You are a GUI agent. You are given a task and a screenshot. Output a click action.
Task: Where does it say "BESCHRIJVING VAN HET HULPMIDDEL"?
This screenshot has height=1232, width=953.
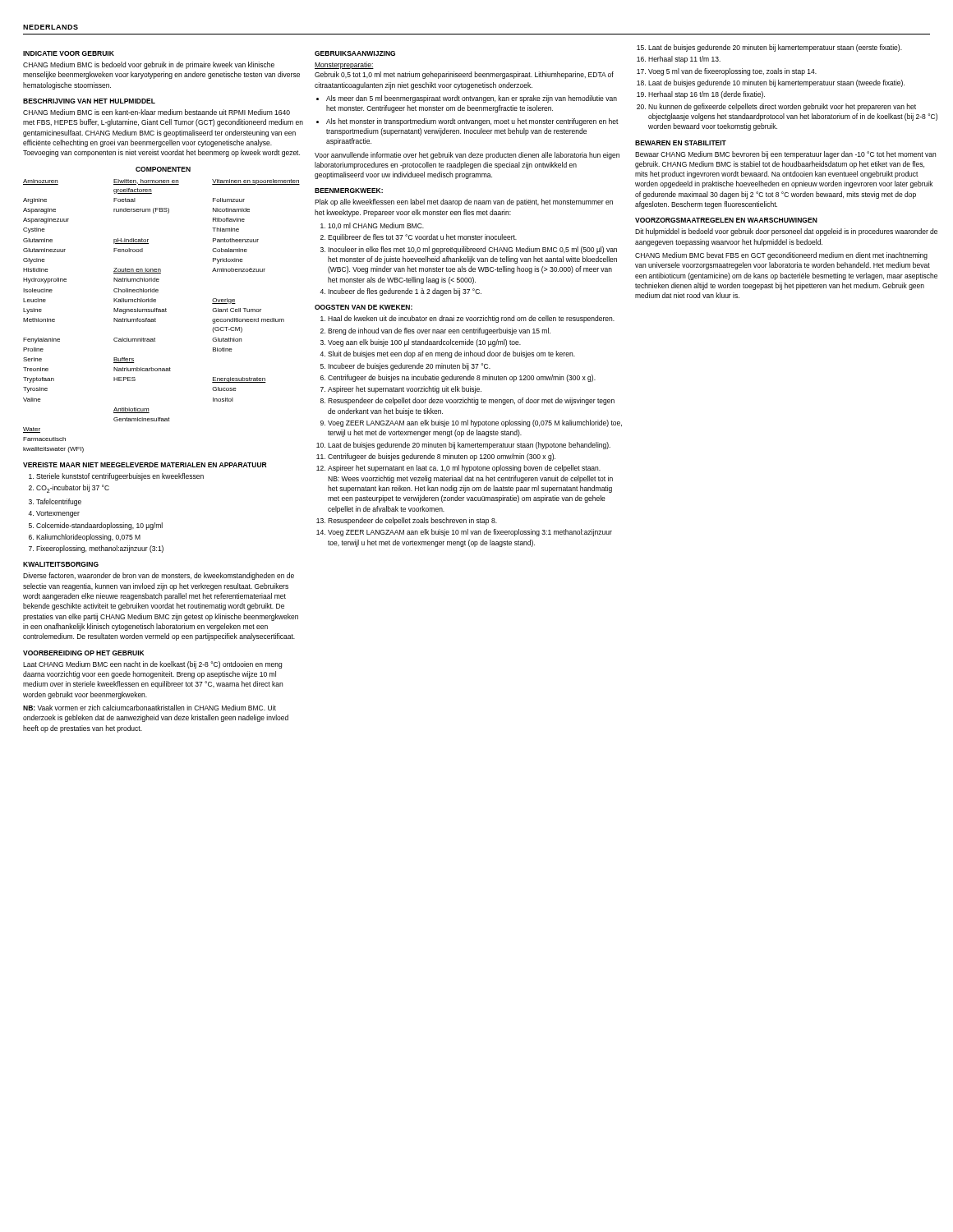[x=163, y=101]
